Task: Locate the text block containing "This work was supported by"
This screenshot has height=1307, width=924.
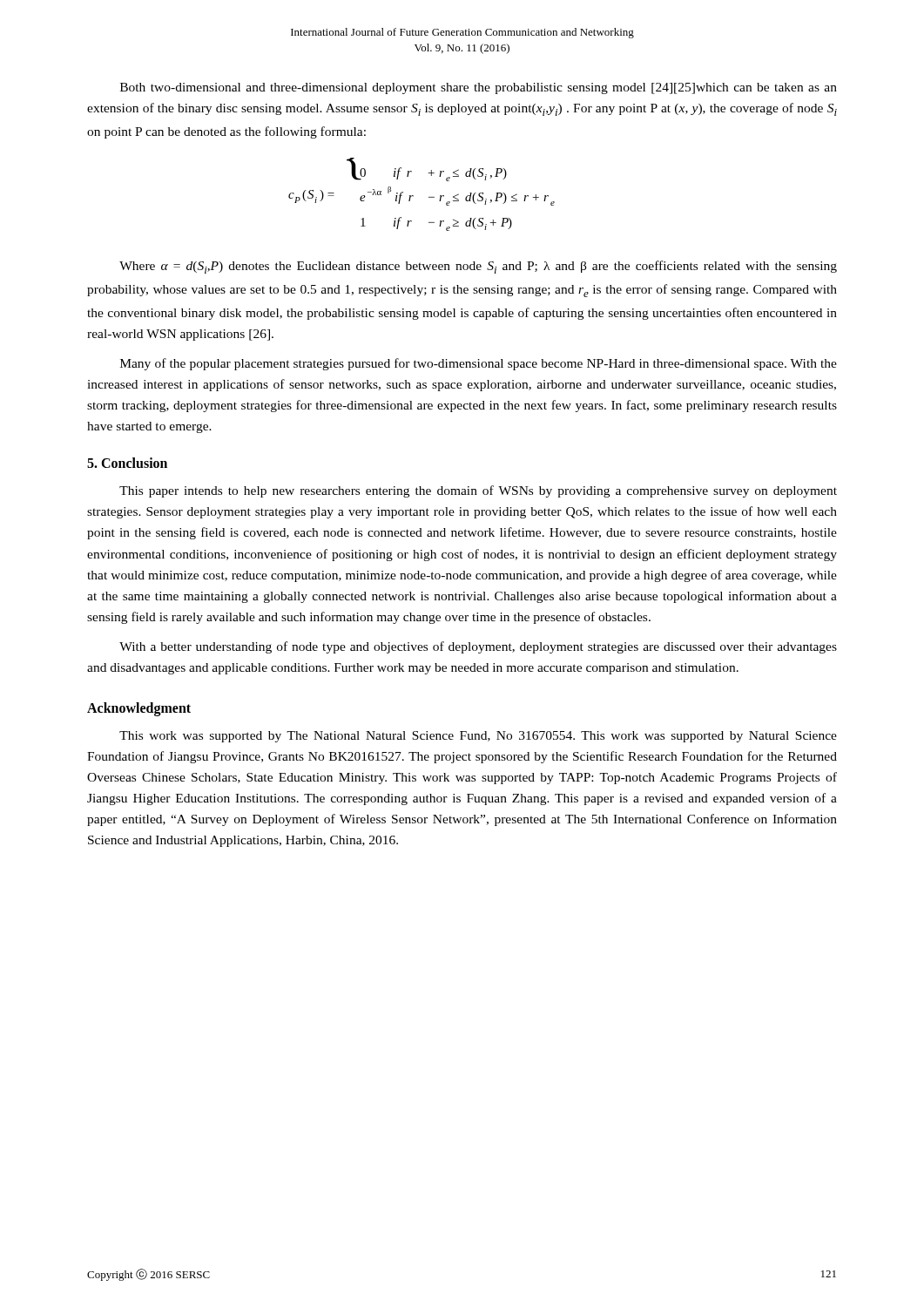Action: (462, 787)
